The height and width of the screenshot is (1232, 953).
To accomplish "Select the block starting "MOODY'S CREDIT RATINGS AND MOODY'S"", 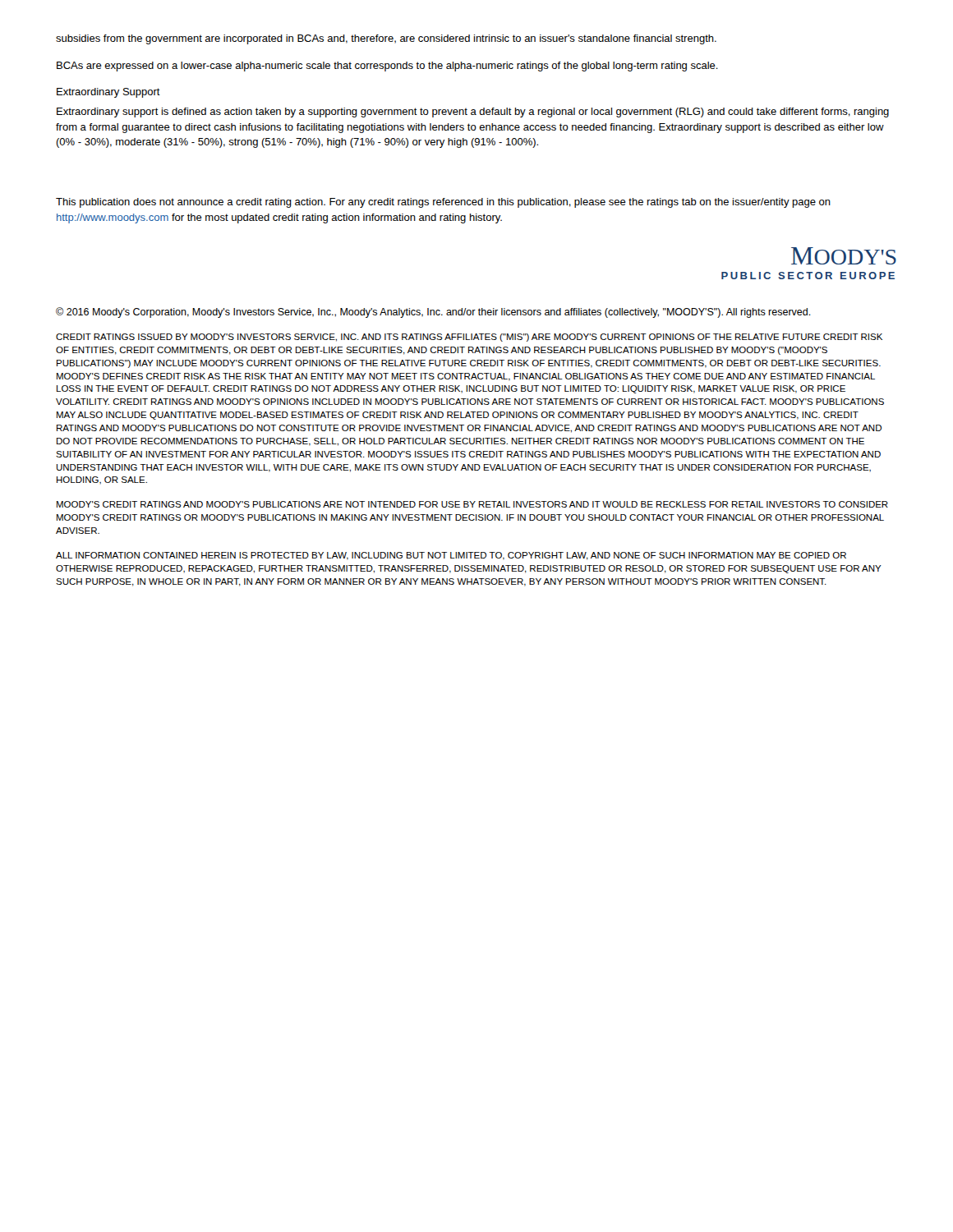I will point(472,518).
